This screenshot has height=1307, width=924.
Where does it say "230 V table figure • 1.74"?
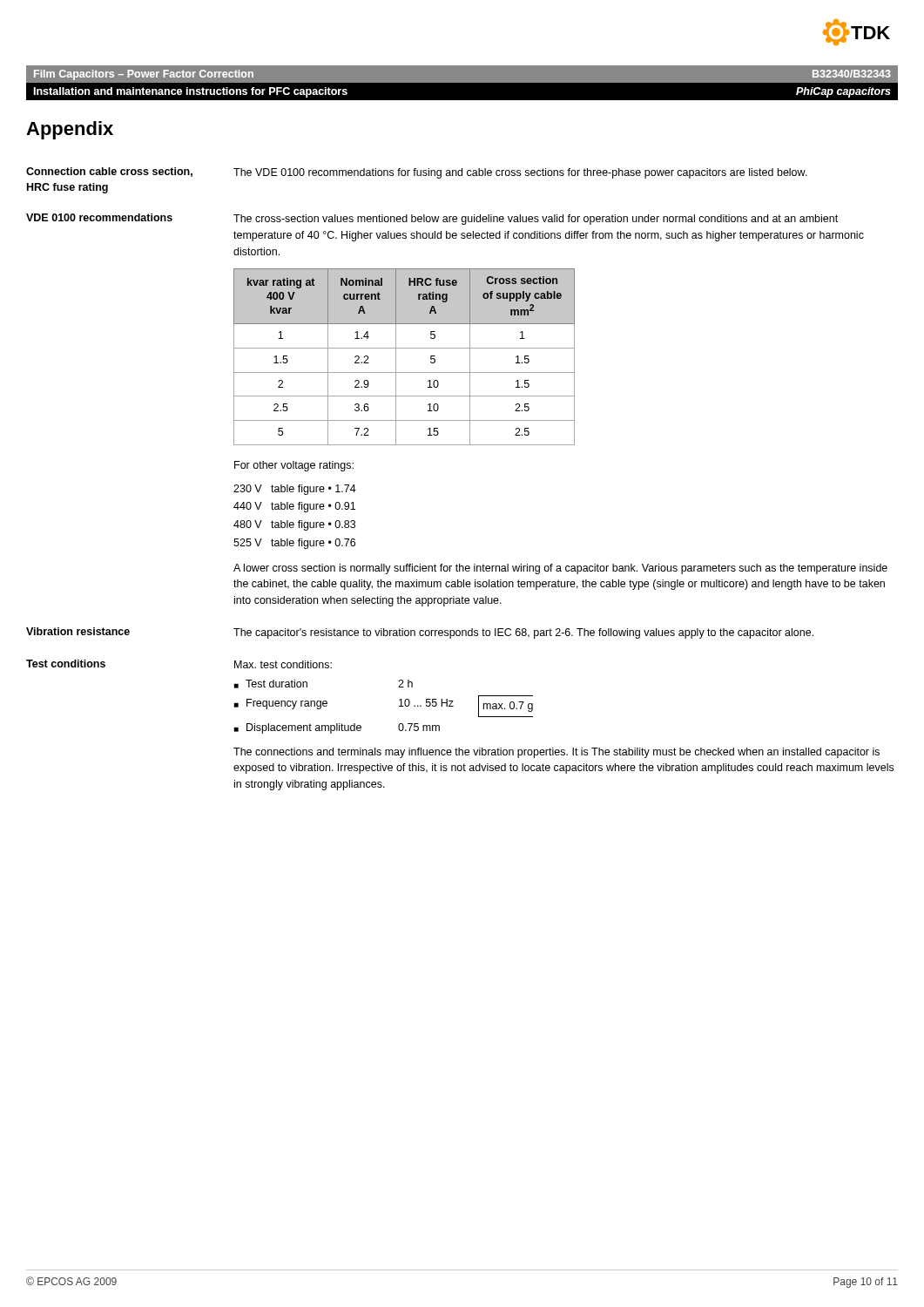295,488
